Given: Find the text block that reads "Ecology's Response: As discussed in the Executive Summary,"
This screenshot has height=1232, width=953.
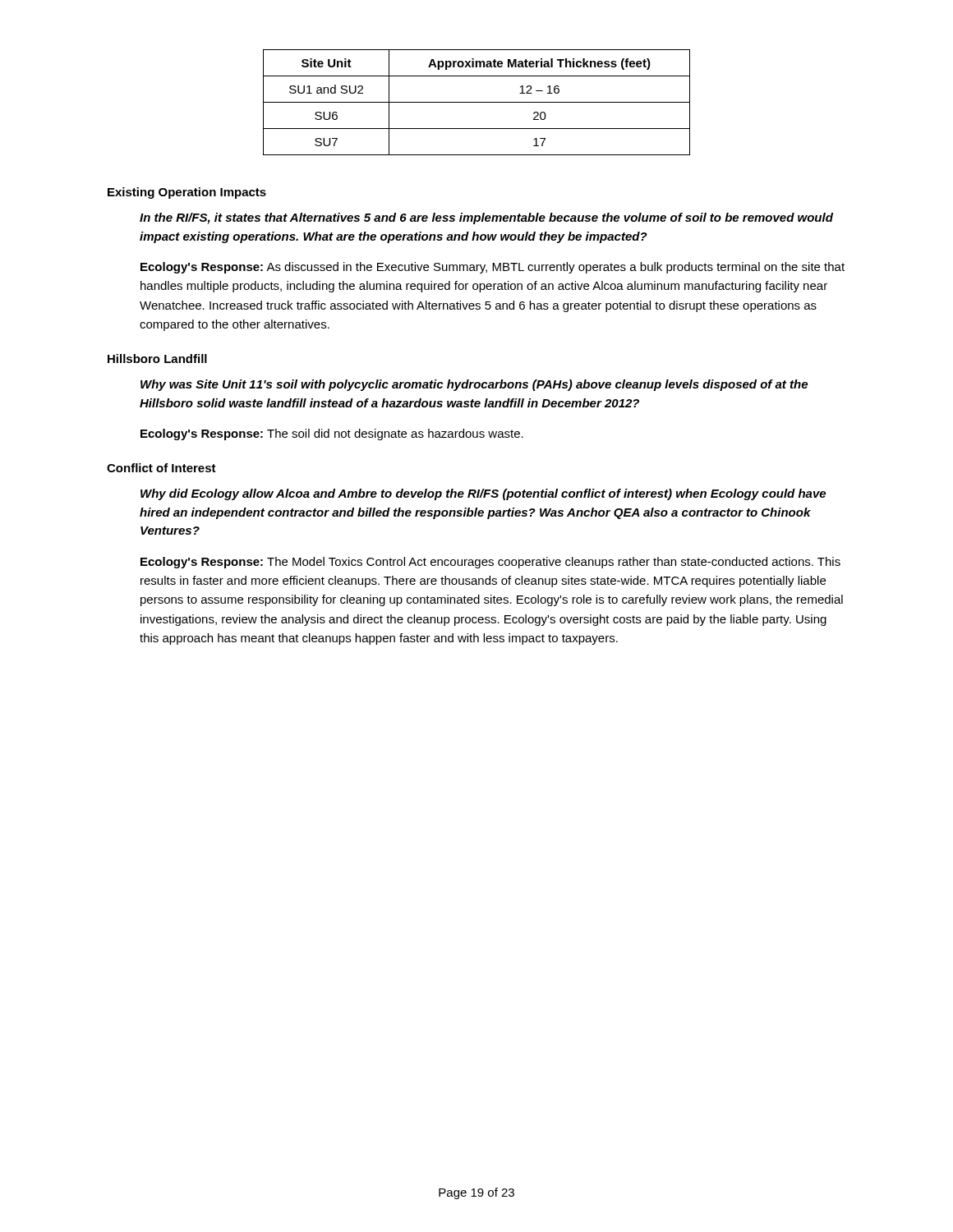Looking at the screenshot, I should point(492,295).
